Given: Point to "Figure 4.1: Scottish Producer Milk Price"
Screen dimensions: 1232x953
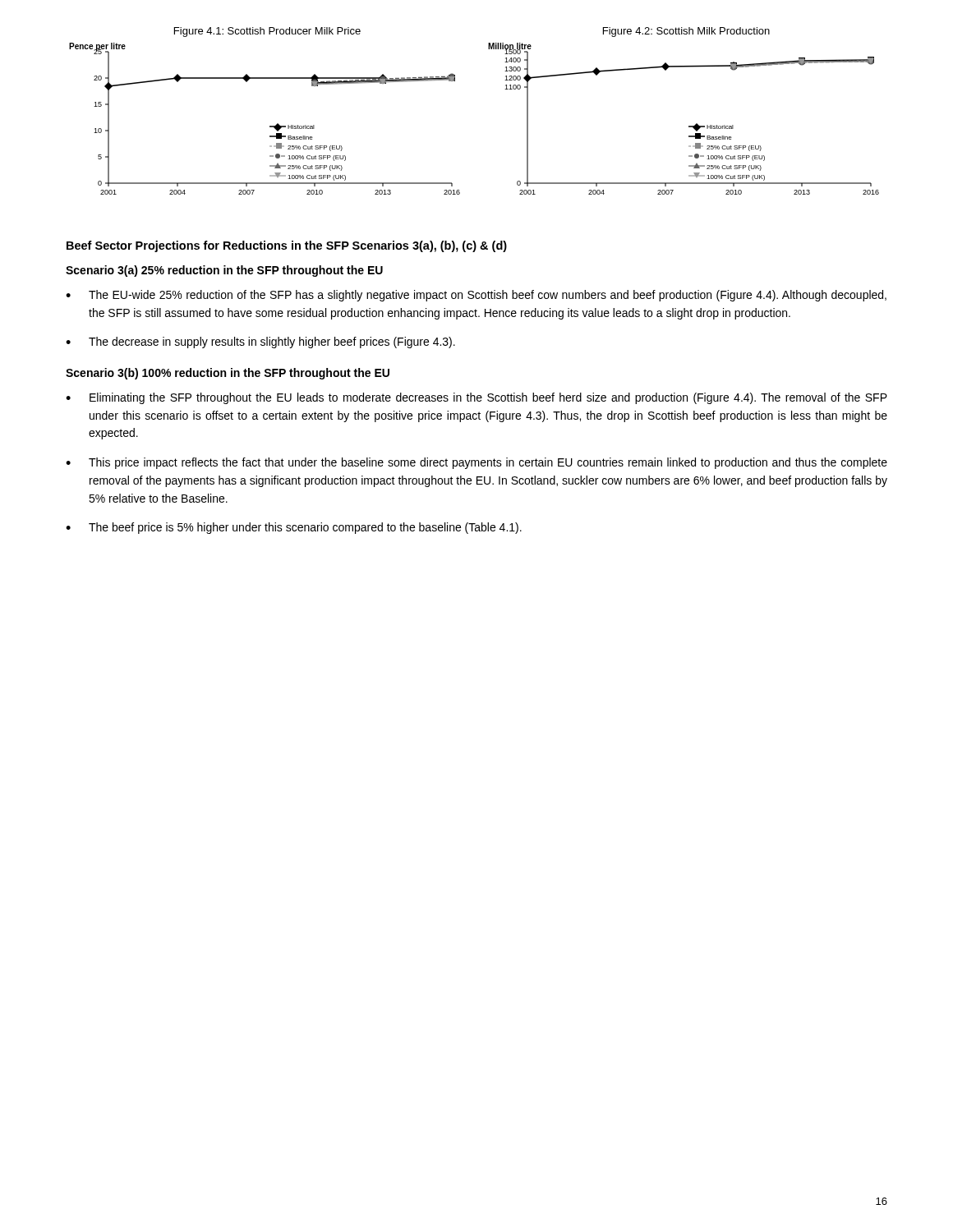Looking at the screenshot, I should pyautogui.click(x=267, y=31).
